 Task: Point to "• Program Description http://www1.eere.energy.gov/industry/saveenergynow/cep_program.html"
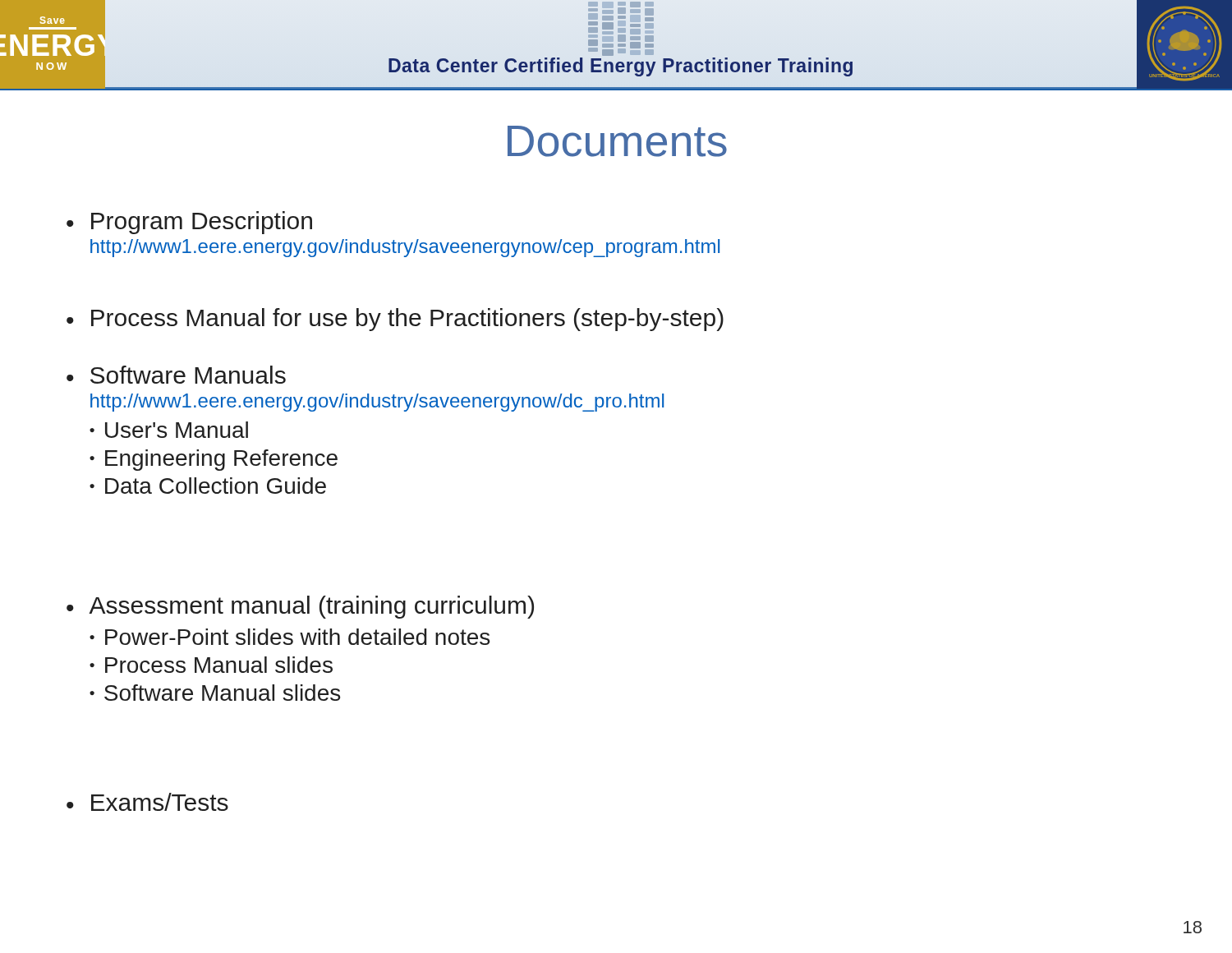tap(624, 232)
